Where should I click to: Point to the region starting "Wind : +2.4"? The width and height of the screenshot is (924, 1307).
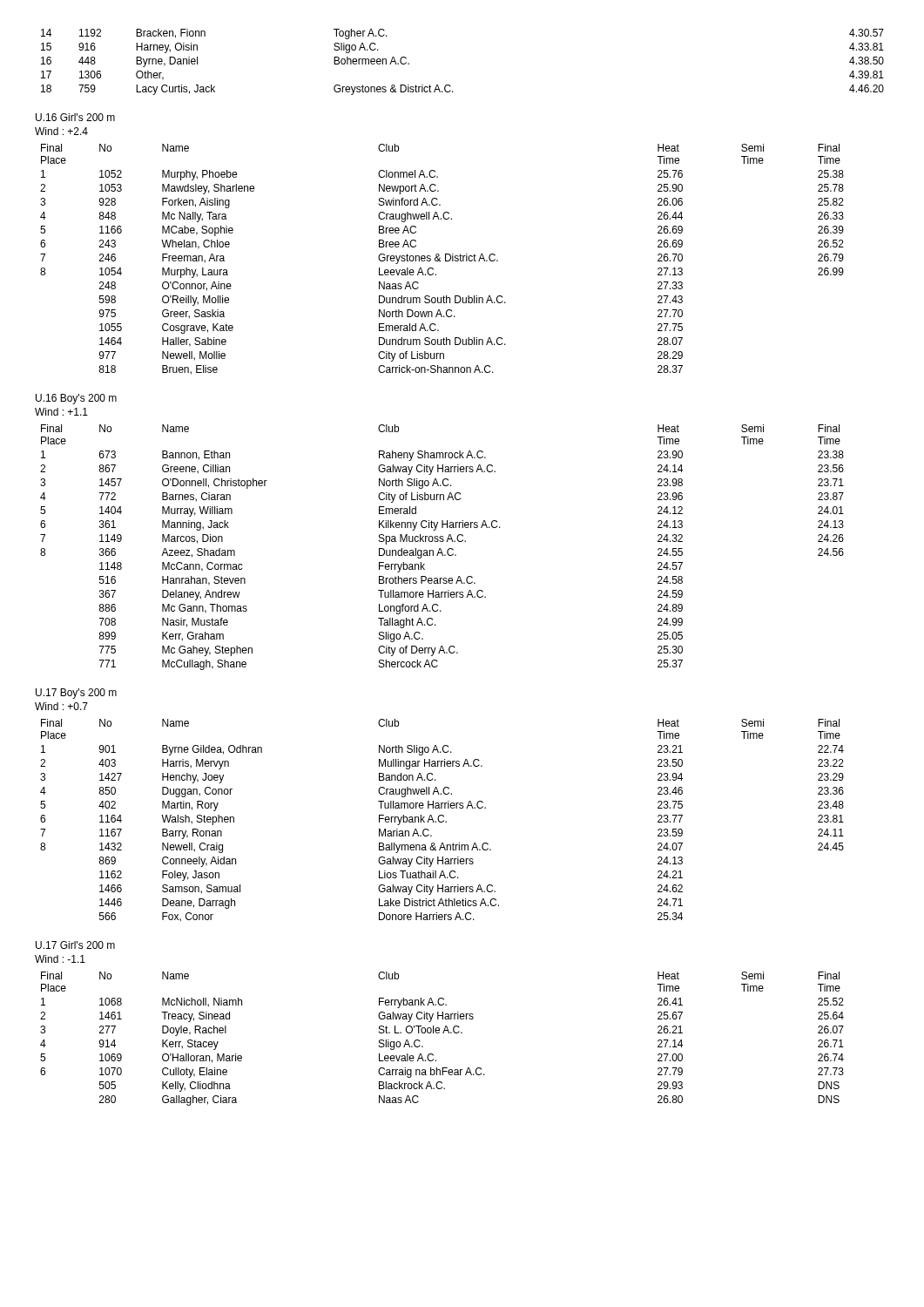61,132
